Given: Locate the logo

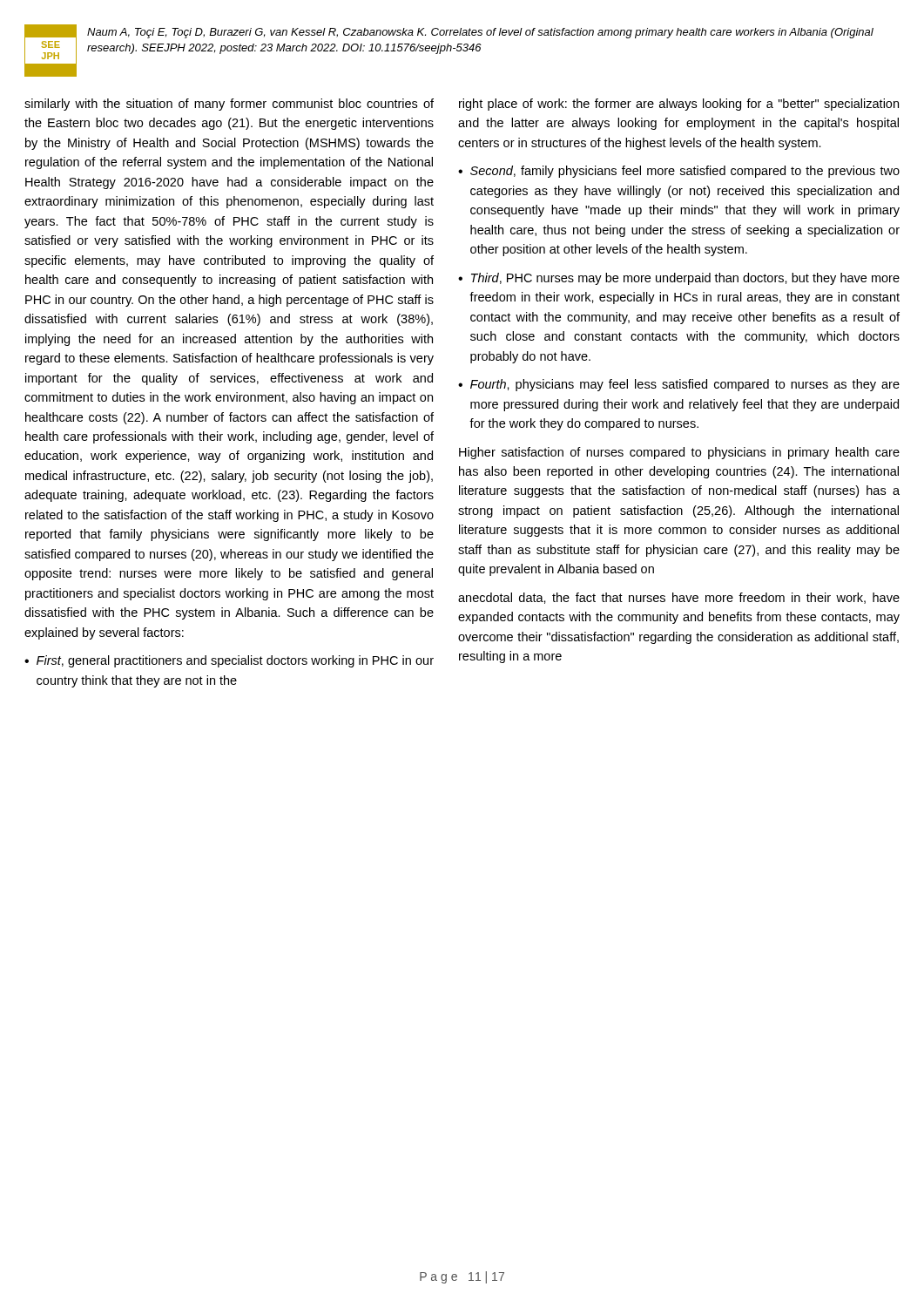Looking at the screenshot, I should (50, 51).
